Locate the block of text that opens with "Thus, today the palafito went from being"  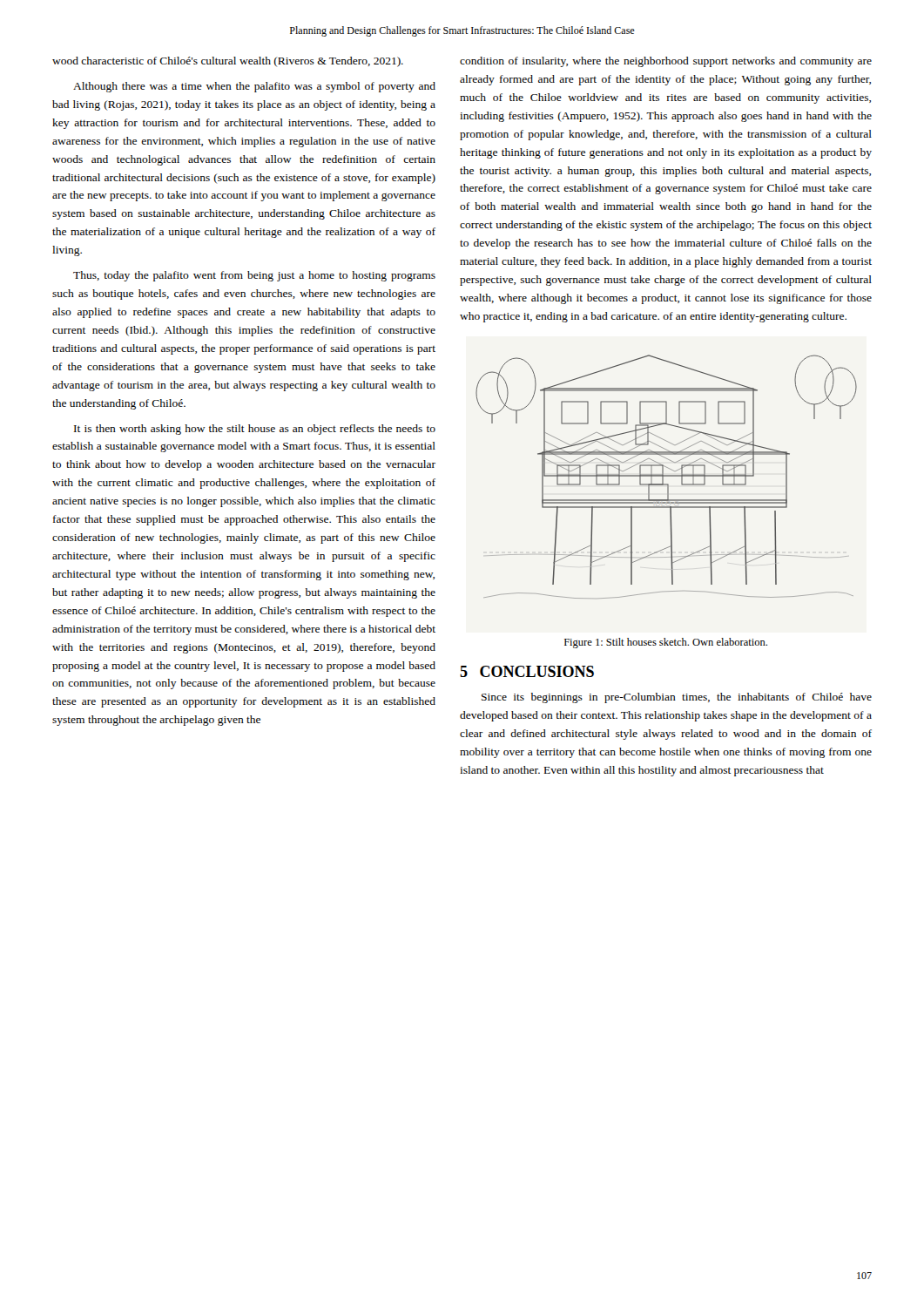[x=244, y=339]
